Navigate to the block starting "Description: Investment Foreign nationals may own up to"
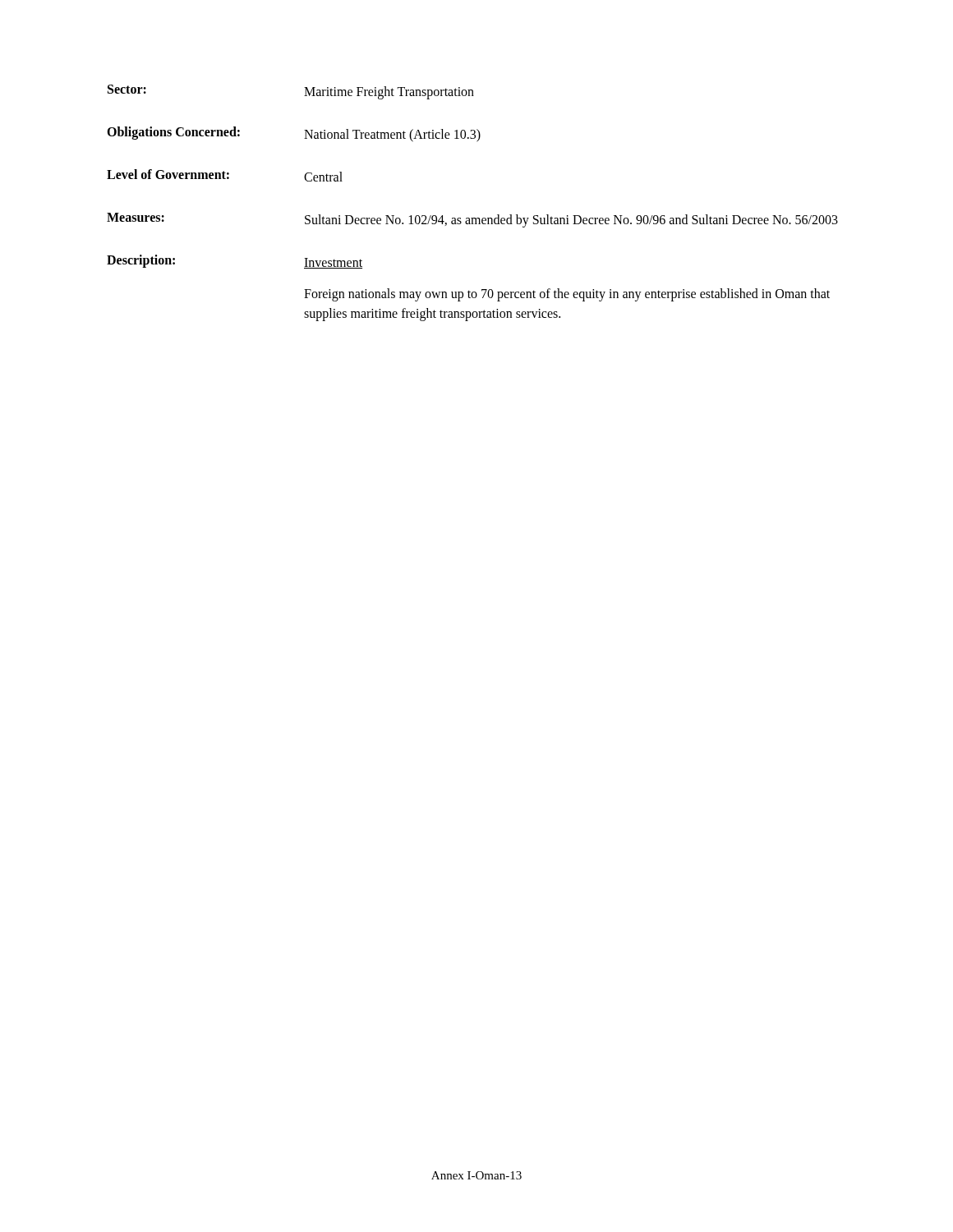This screenshot has width=953, height=1232. pyautogui.click(x=489, y=288)
